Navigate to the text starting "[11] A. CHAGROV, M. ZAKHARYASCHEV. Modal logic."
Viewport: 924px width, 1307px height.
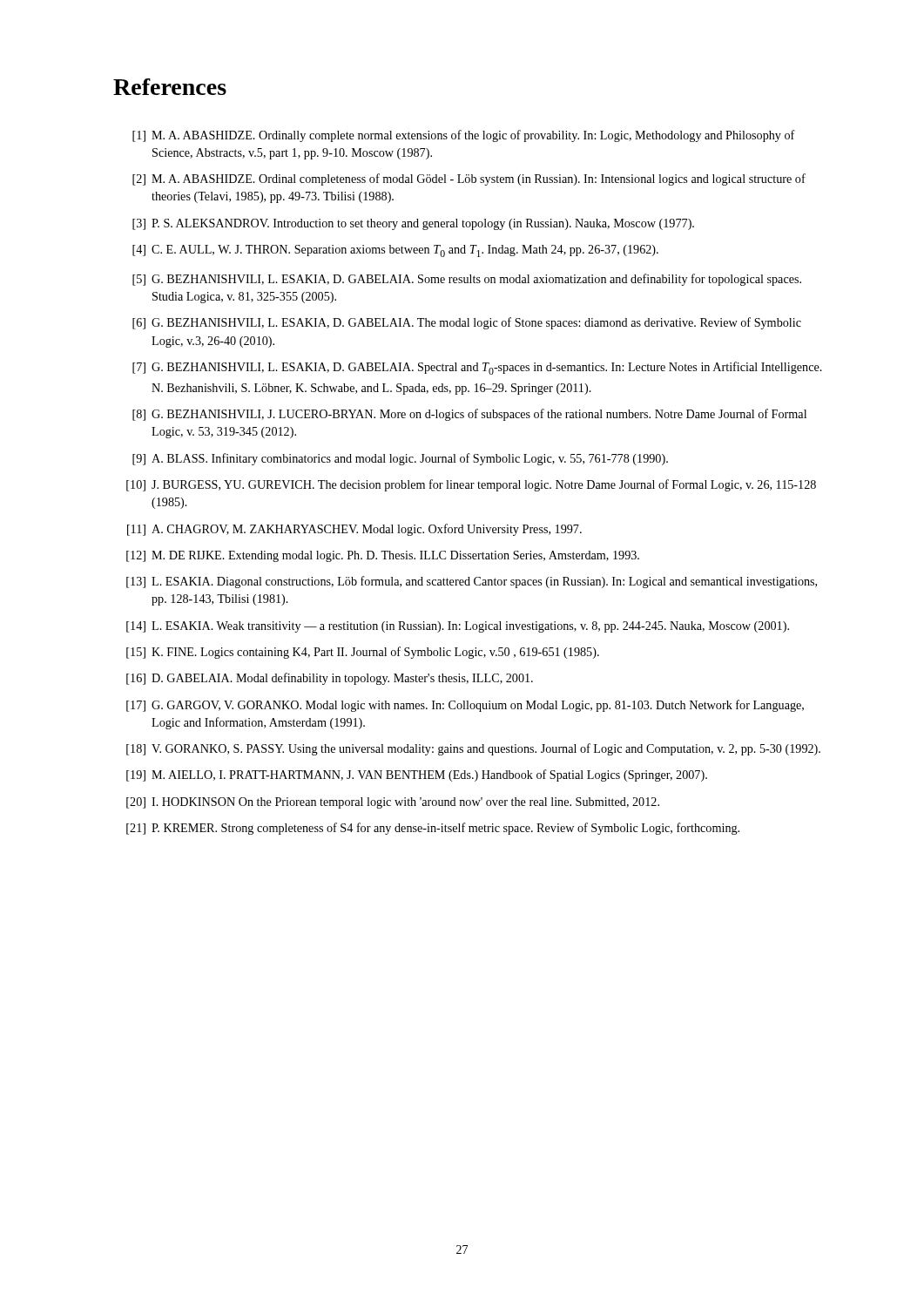[x=471, y=529]
